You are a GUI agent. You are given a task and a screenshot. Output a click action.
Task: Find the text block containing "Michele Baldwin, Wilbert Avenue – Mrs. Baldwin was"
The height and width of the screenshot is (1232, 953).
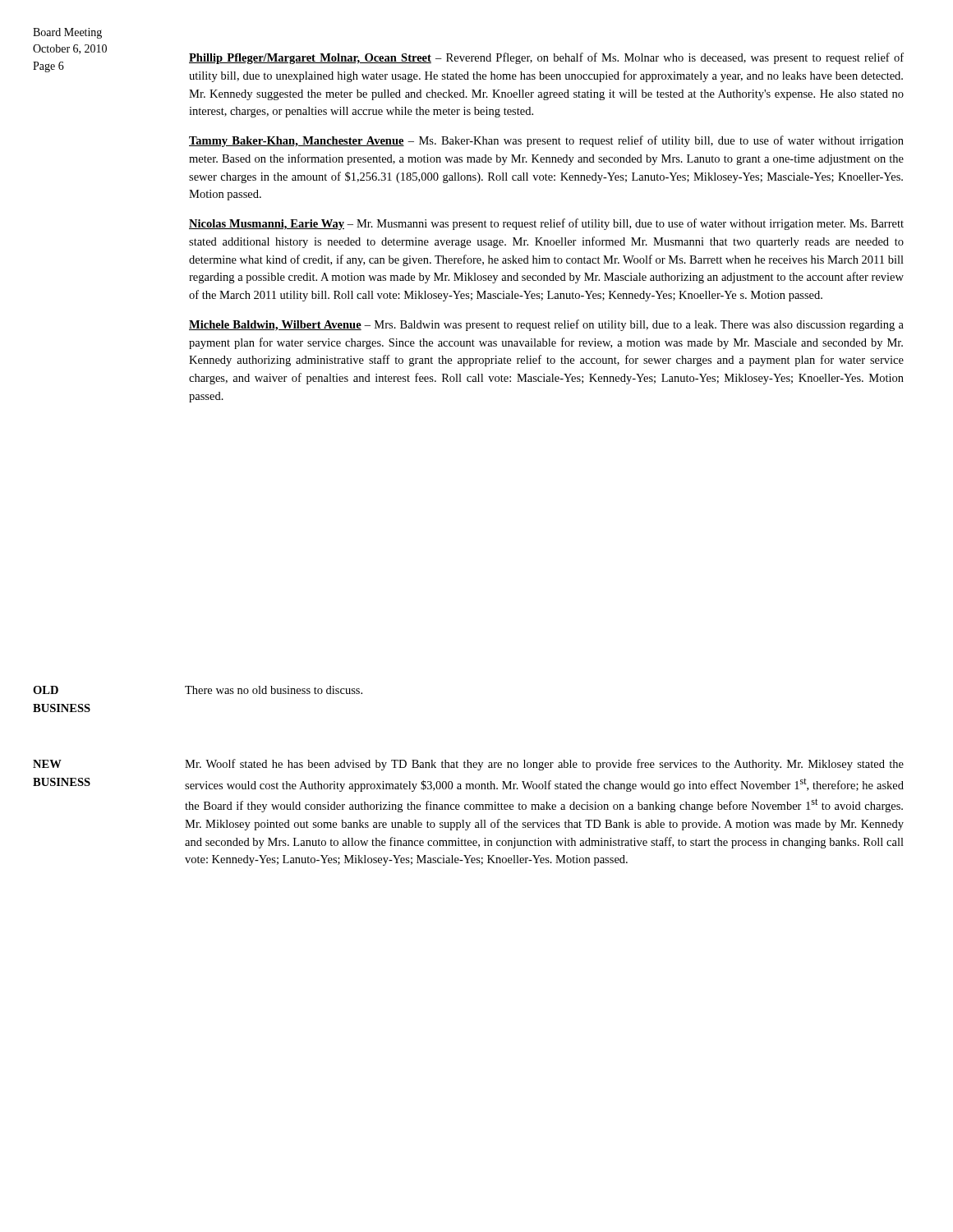[546, 360]
